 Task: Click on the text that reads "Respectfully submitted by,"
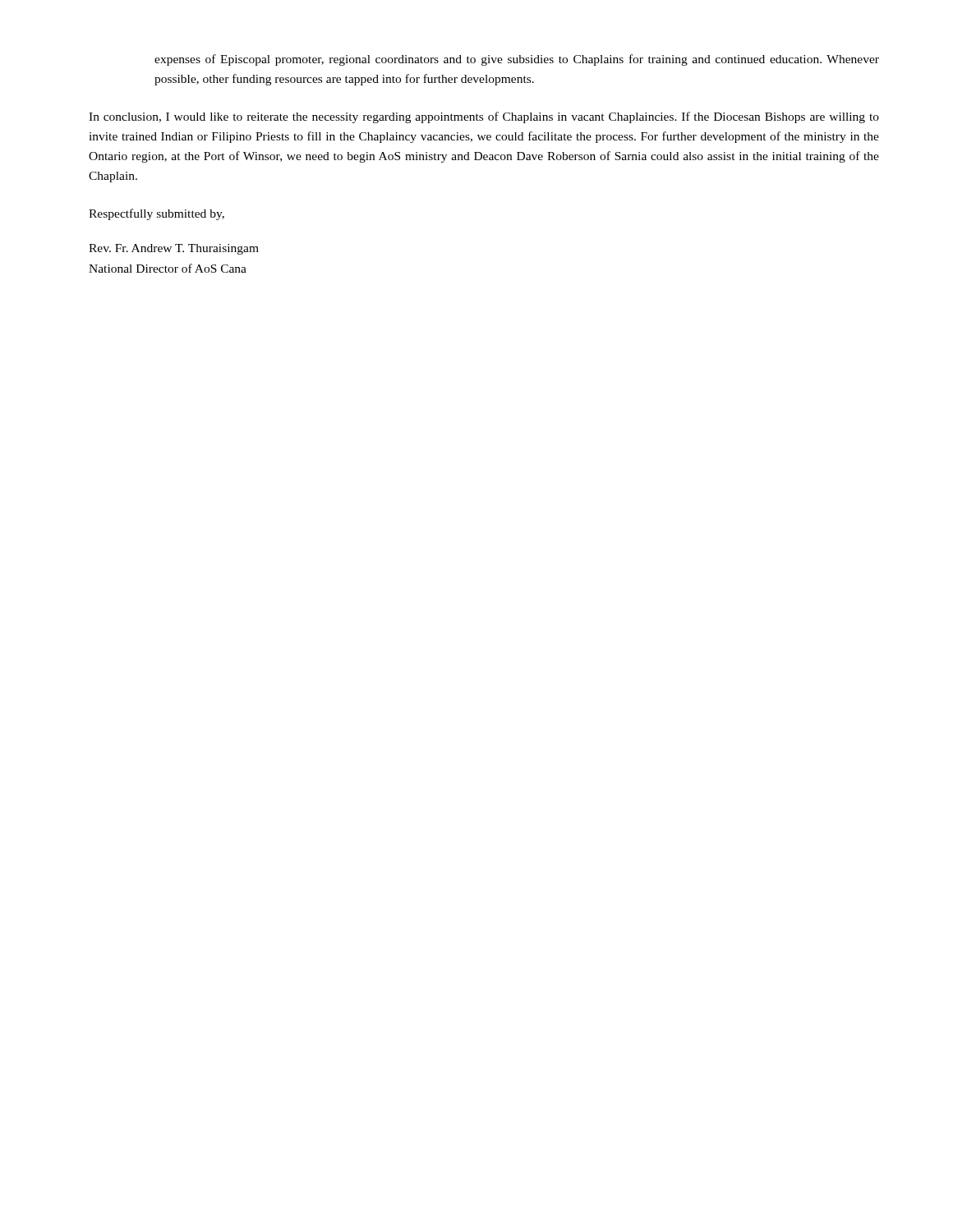point(157,213)
